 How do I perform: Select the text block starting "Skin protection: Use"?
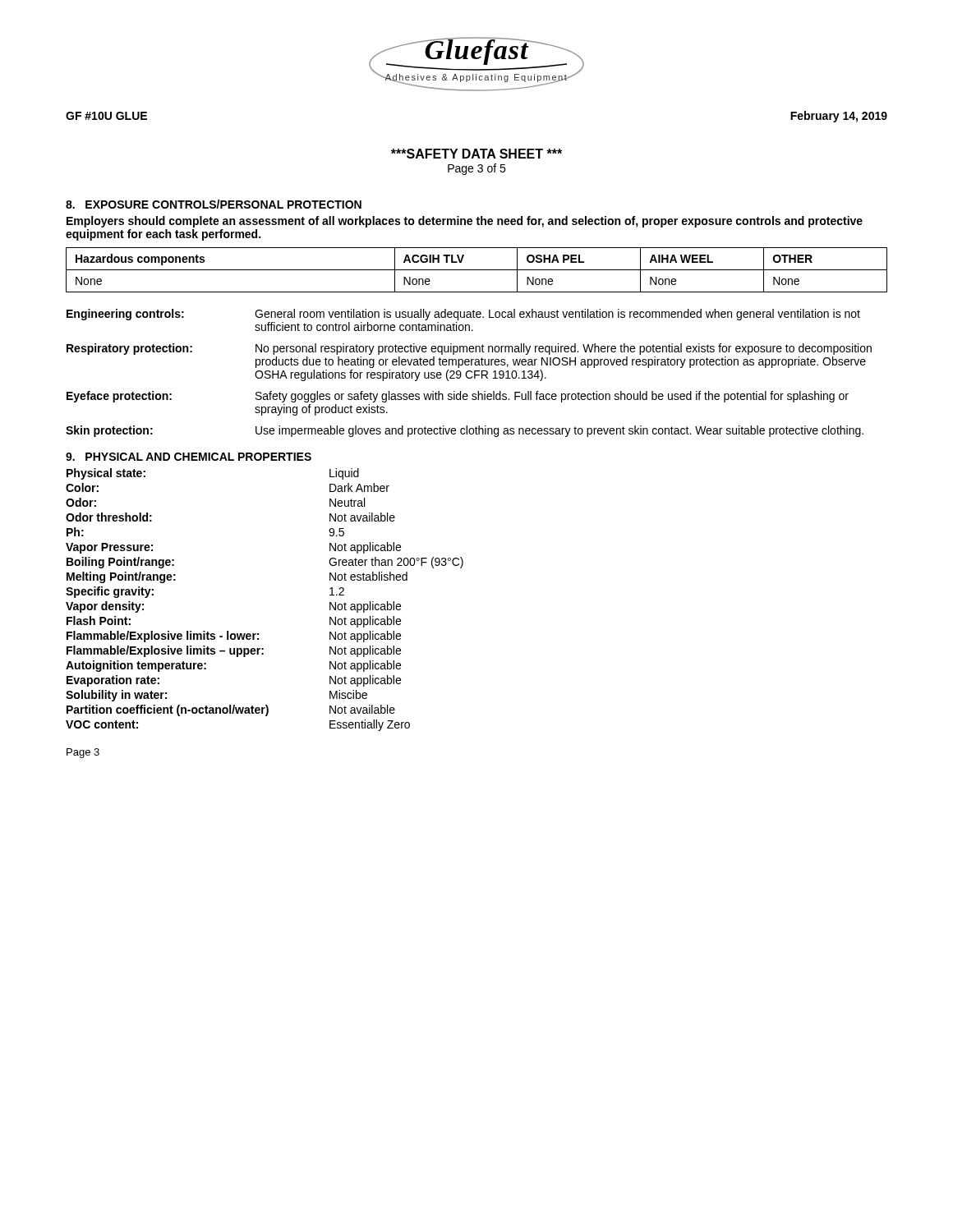[476, 430]
